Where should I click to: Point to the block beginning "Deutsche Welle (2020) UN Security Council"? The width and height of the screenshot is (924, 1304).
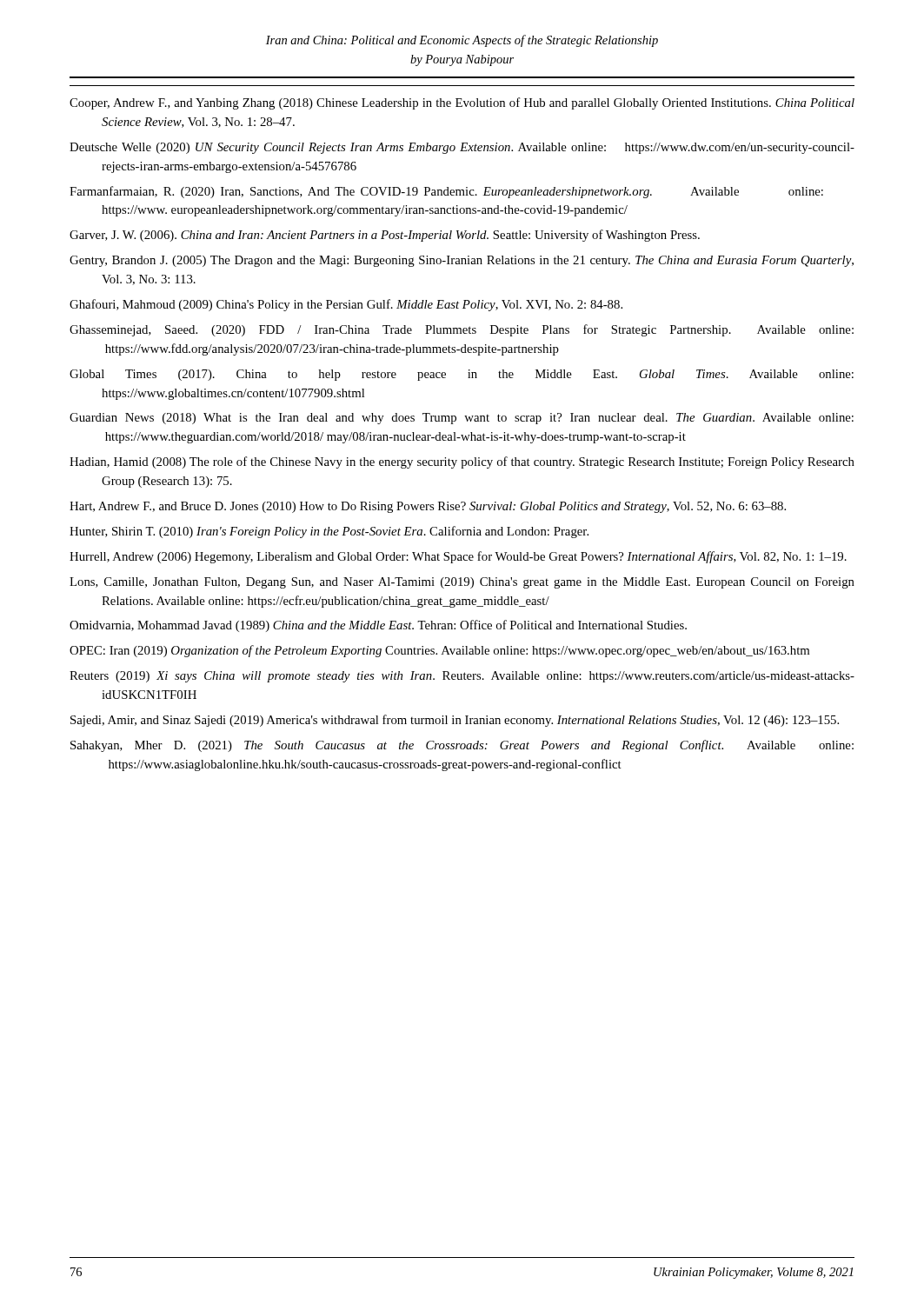coord(462,156)
